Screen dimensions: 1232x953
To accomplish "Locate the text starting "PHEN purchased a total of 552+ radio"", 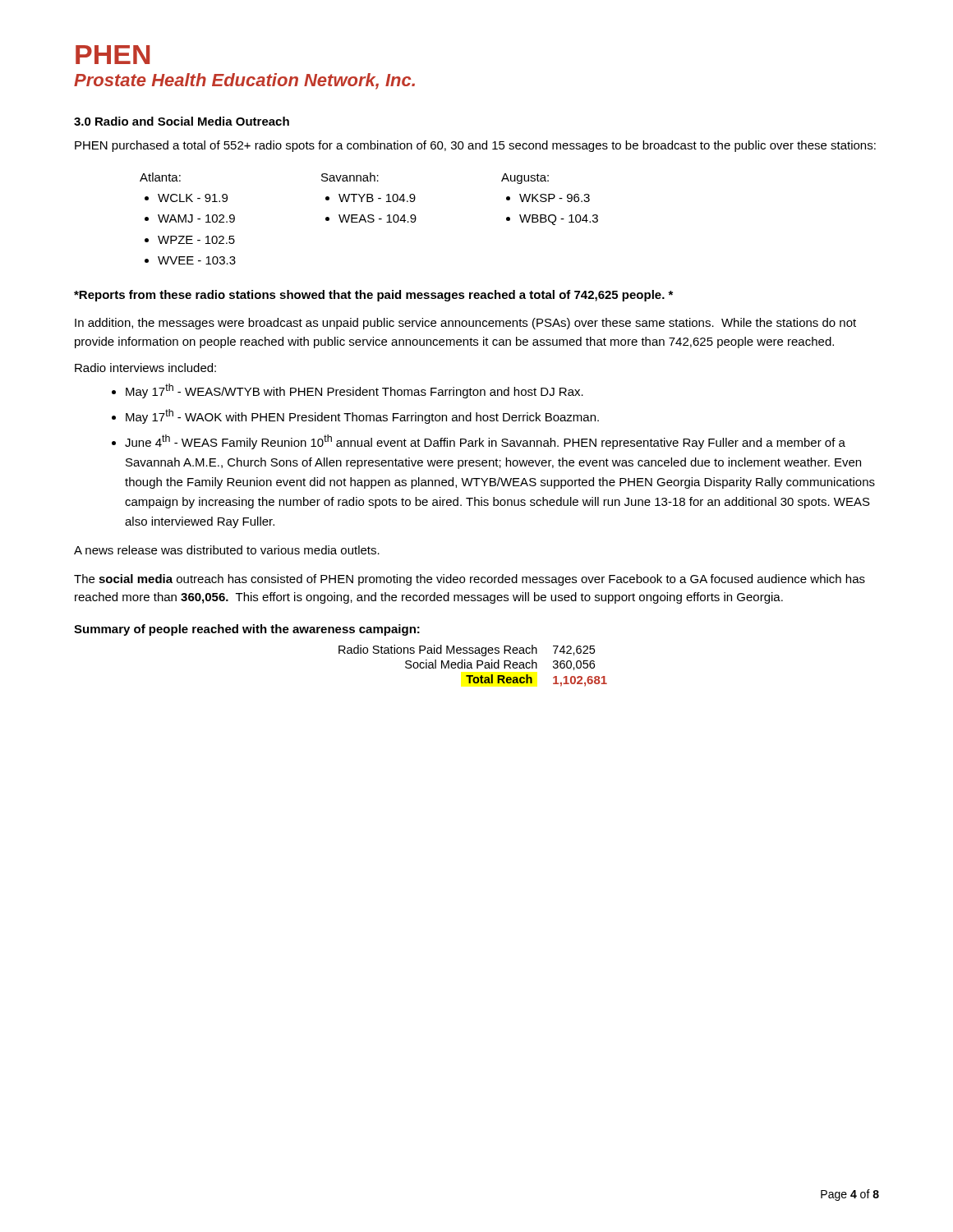I will (475, 145).
